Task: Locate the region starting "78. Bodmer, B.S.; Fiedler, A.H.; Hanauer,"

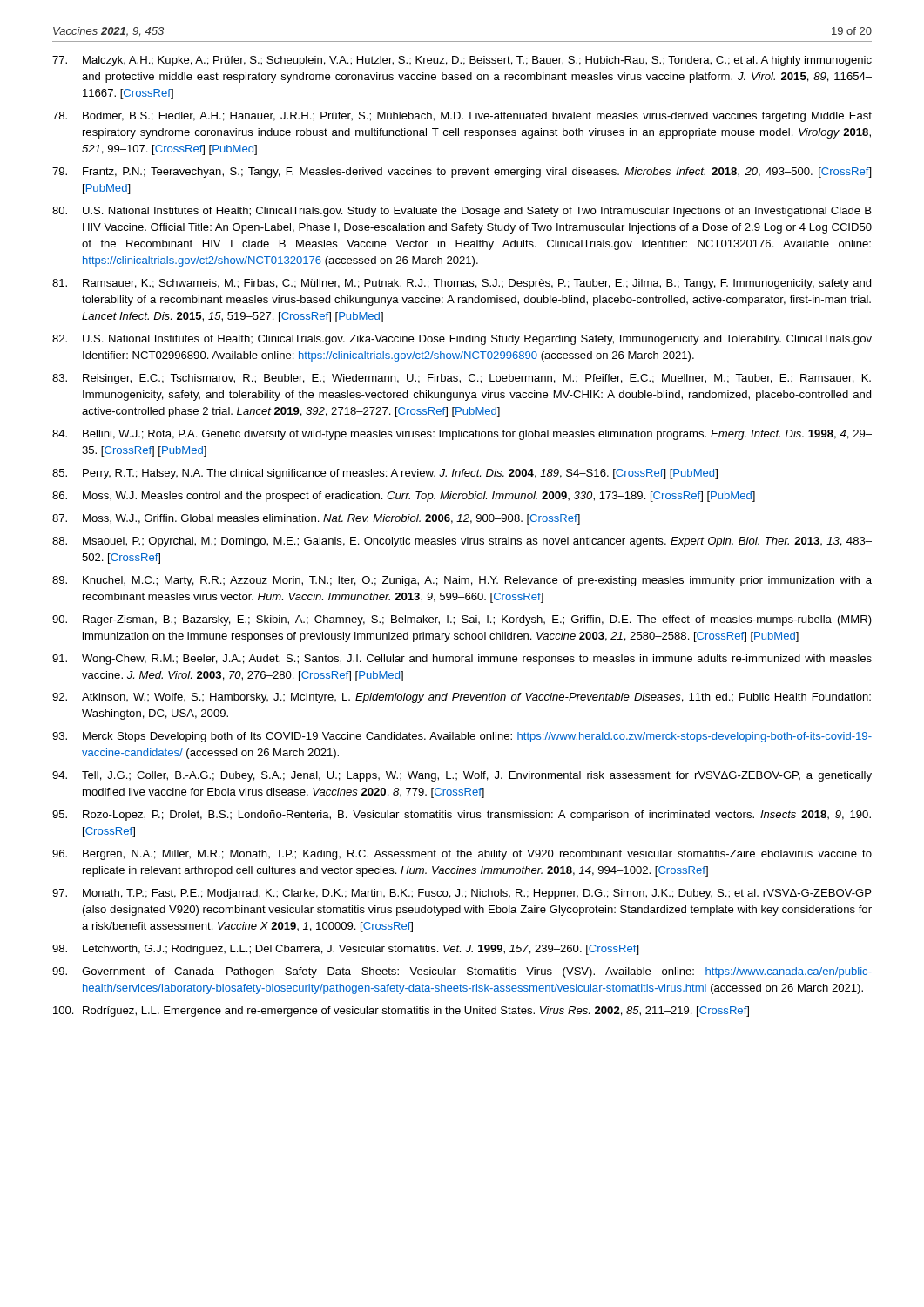Action: [x=462, y=133]
